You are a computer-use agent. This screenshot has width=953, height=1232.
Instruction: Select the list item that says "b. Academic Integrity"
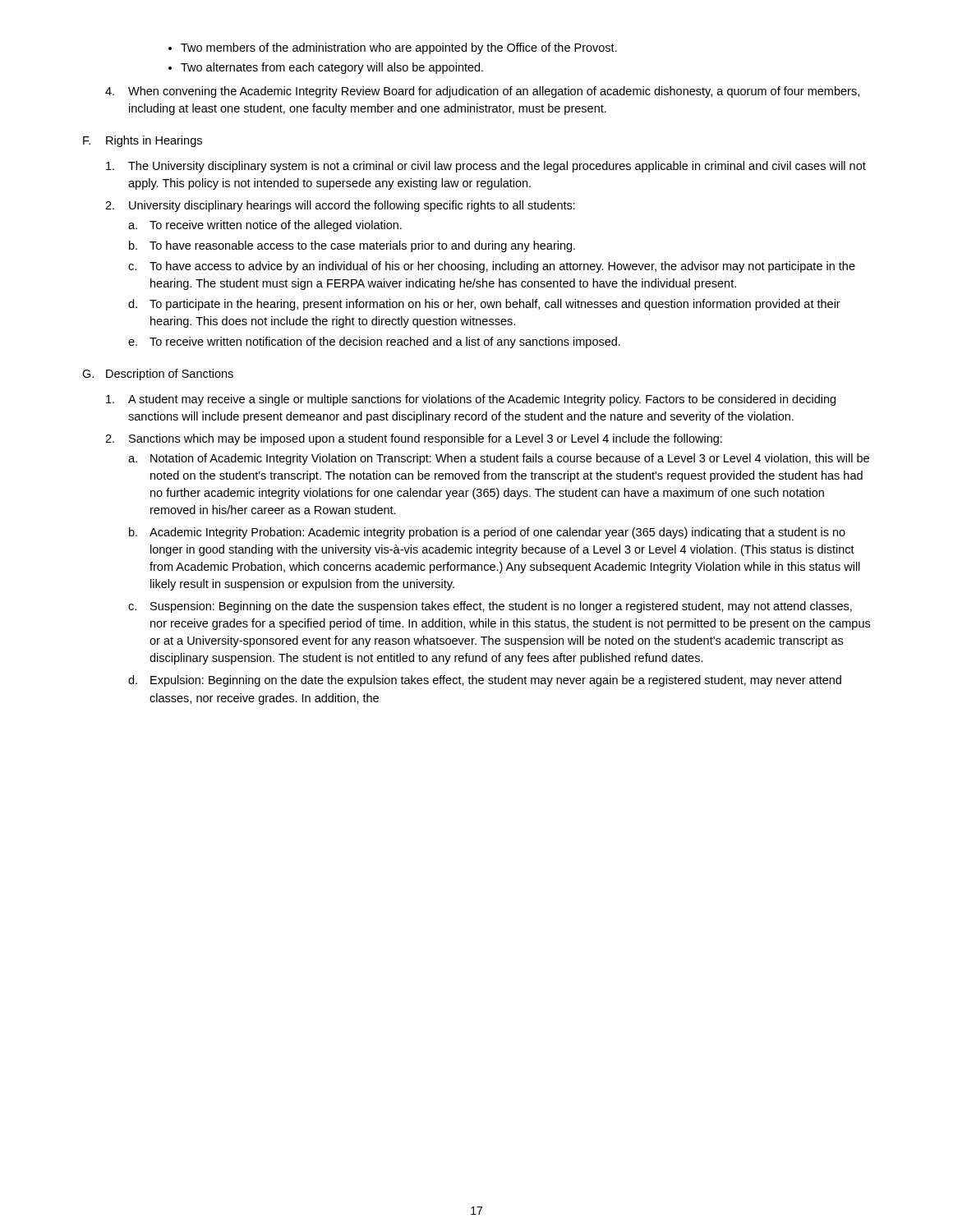pyautogui.click(x=500, y=559)
